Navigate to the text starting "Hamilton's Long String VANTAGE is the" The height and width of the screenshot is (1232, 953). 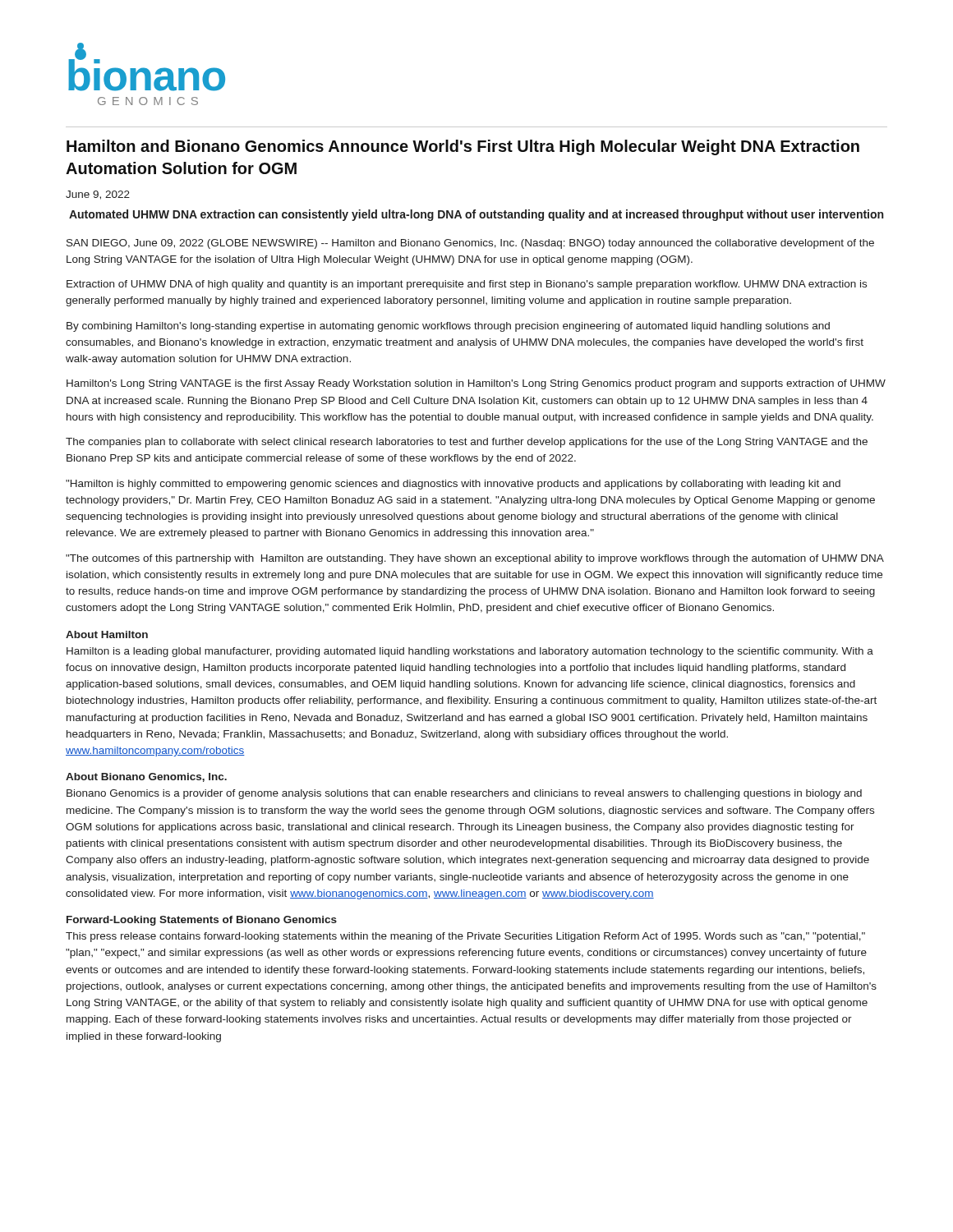pos(476,400)
